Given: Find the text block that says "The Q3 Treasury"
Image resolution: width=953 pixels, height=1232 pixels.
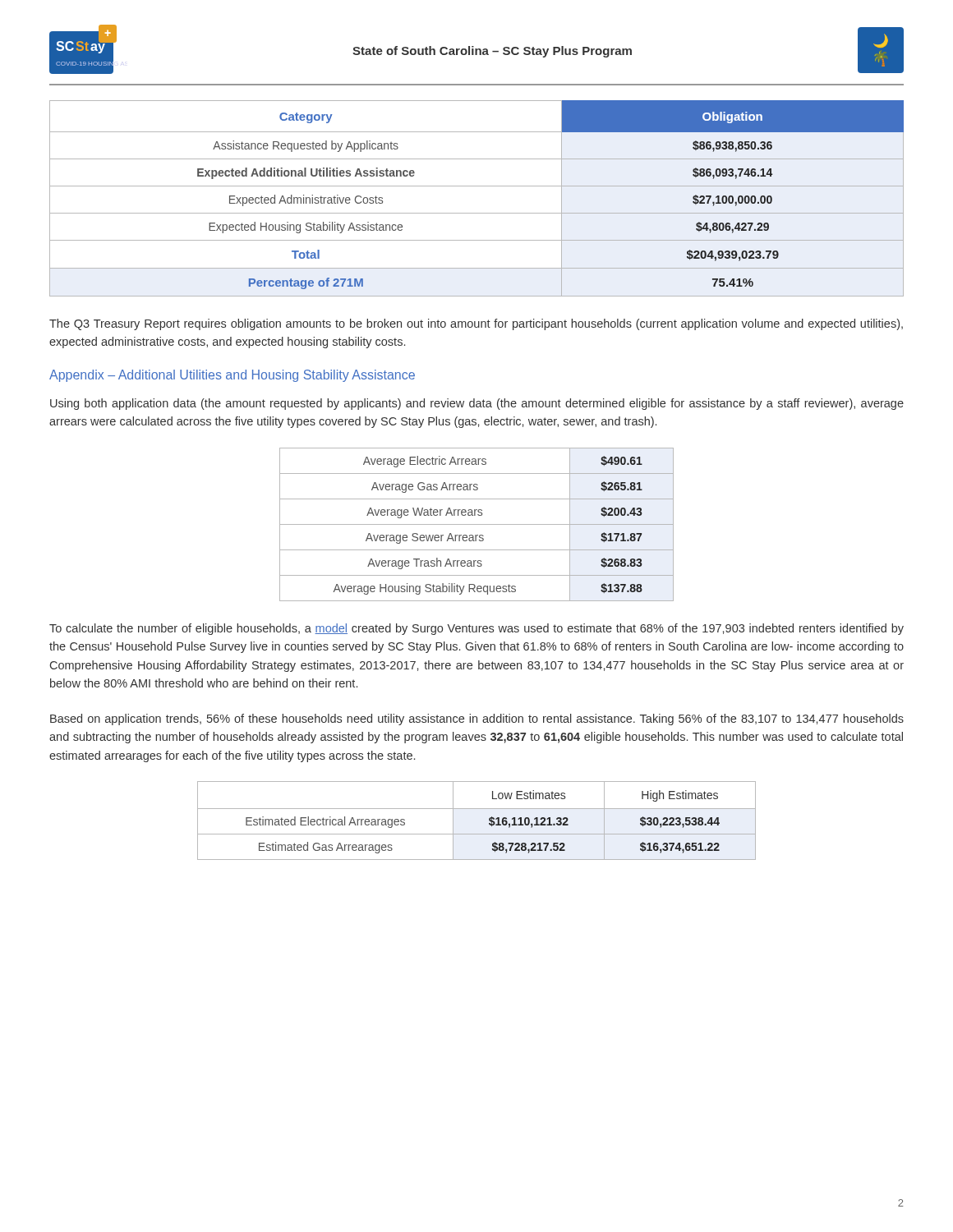Looking at the screenshot, I should point(476,333).
